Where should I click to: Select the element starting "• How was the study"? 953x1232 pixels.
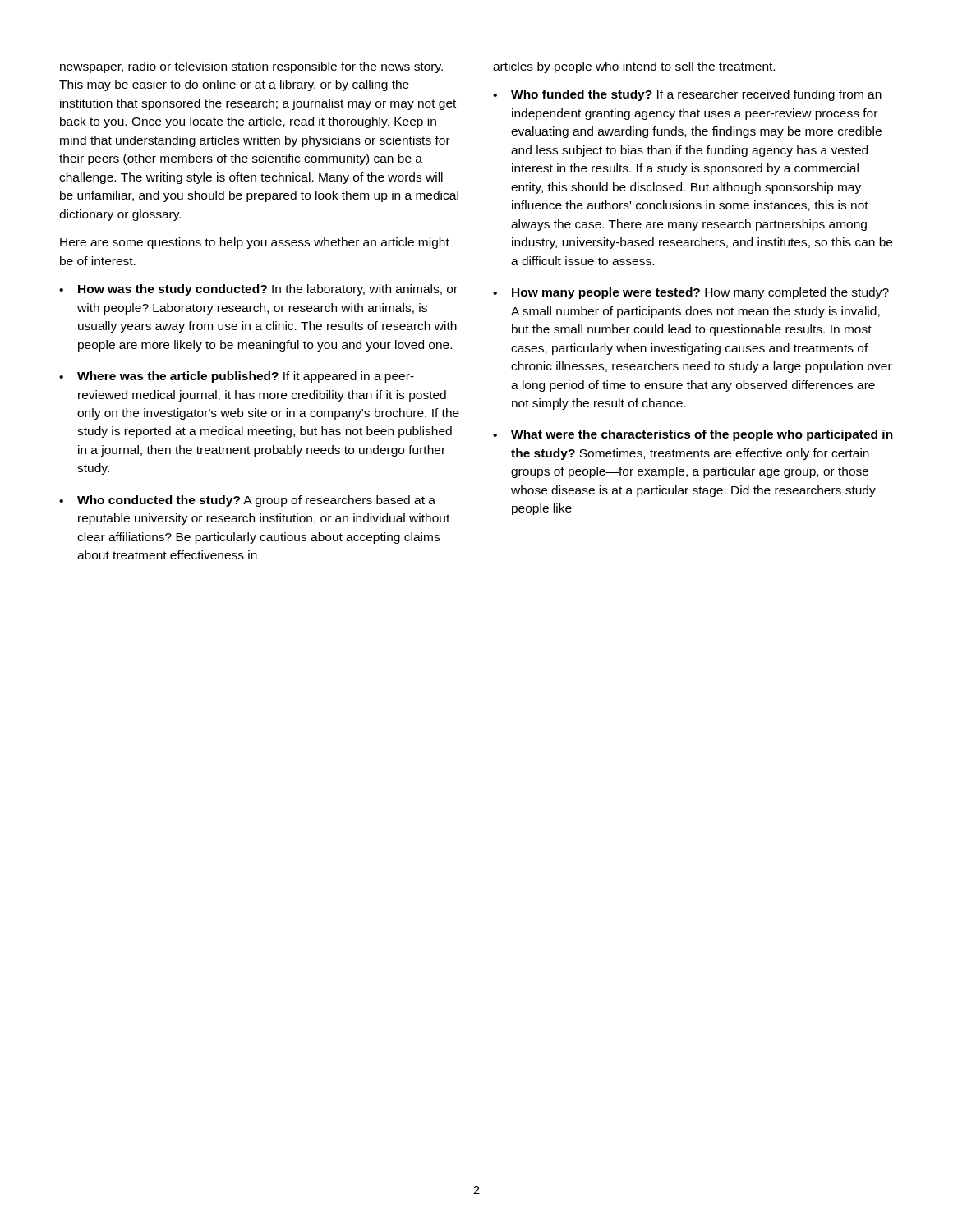point(260,317)
